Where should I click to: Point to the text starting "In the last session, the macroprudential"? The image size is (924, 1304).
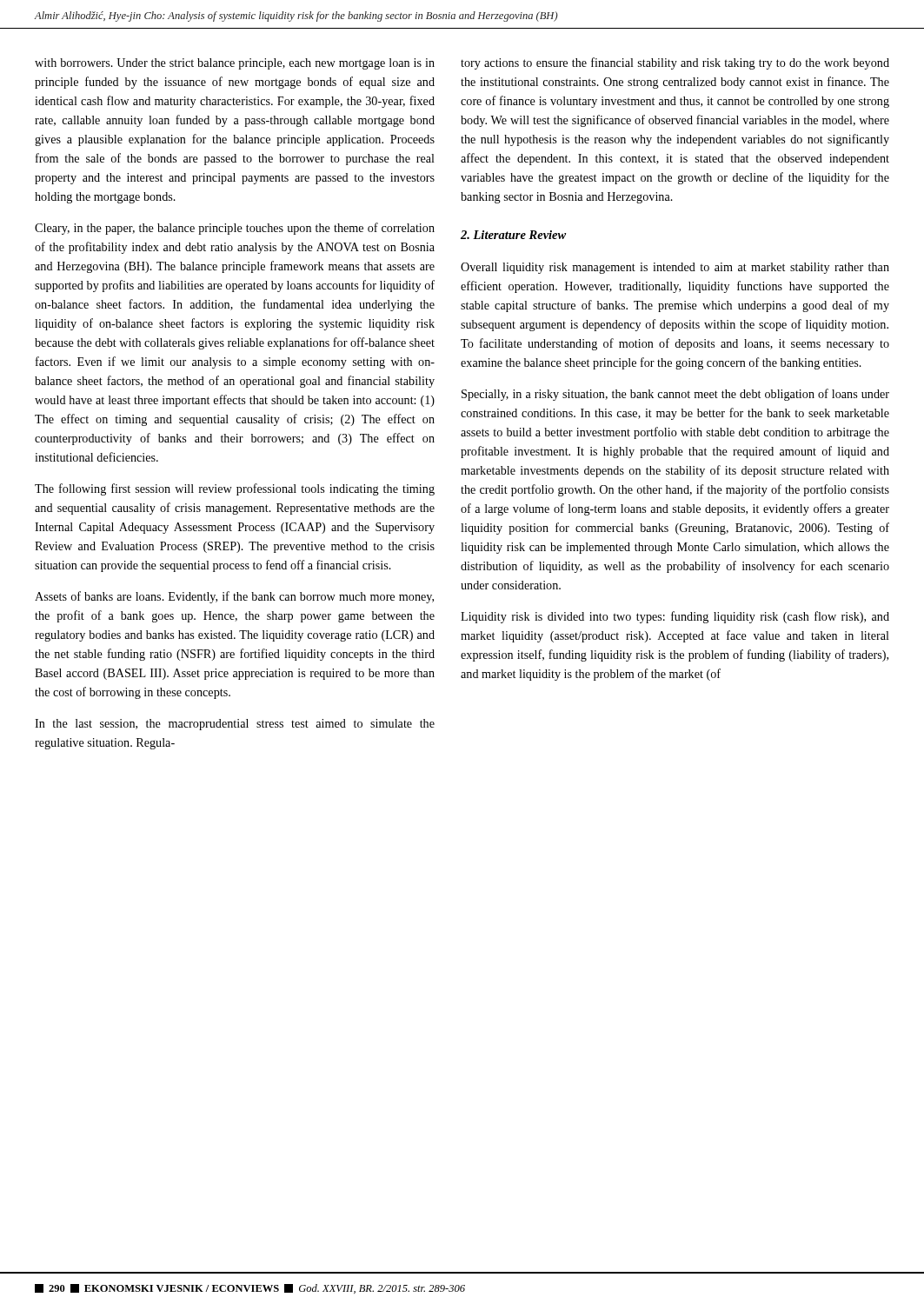pyautogui.click(x=235, y=733)
